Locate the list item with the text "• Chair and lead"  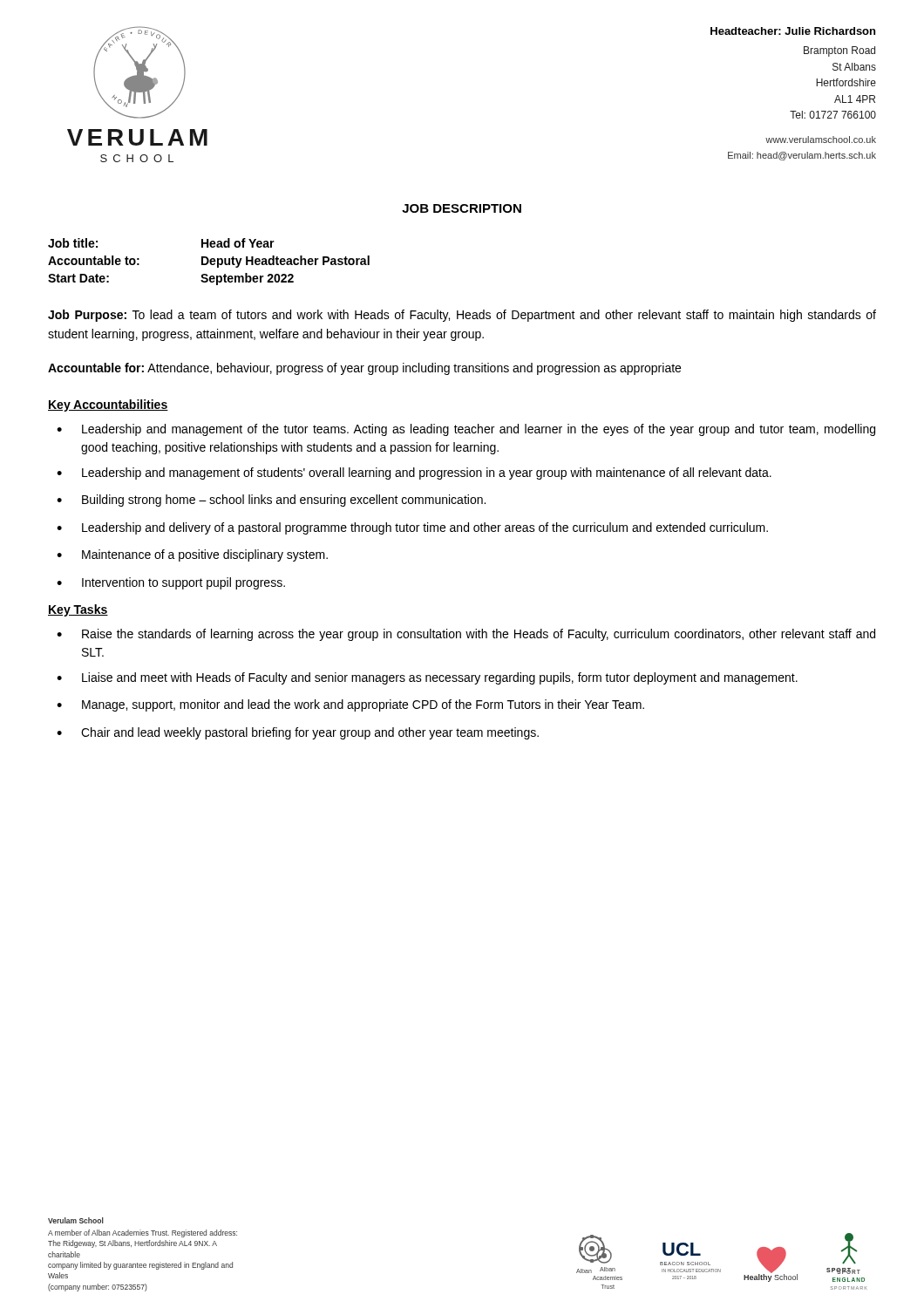[x=466, y=734]
